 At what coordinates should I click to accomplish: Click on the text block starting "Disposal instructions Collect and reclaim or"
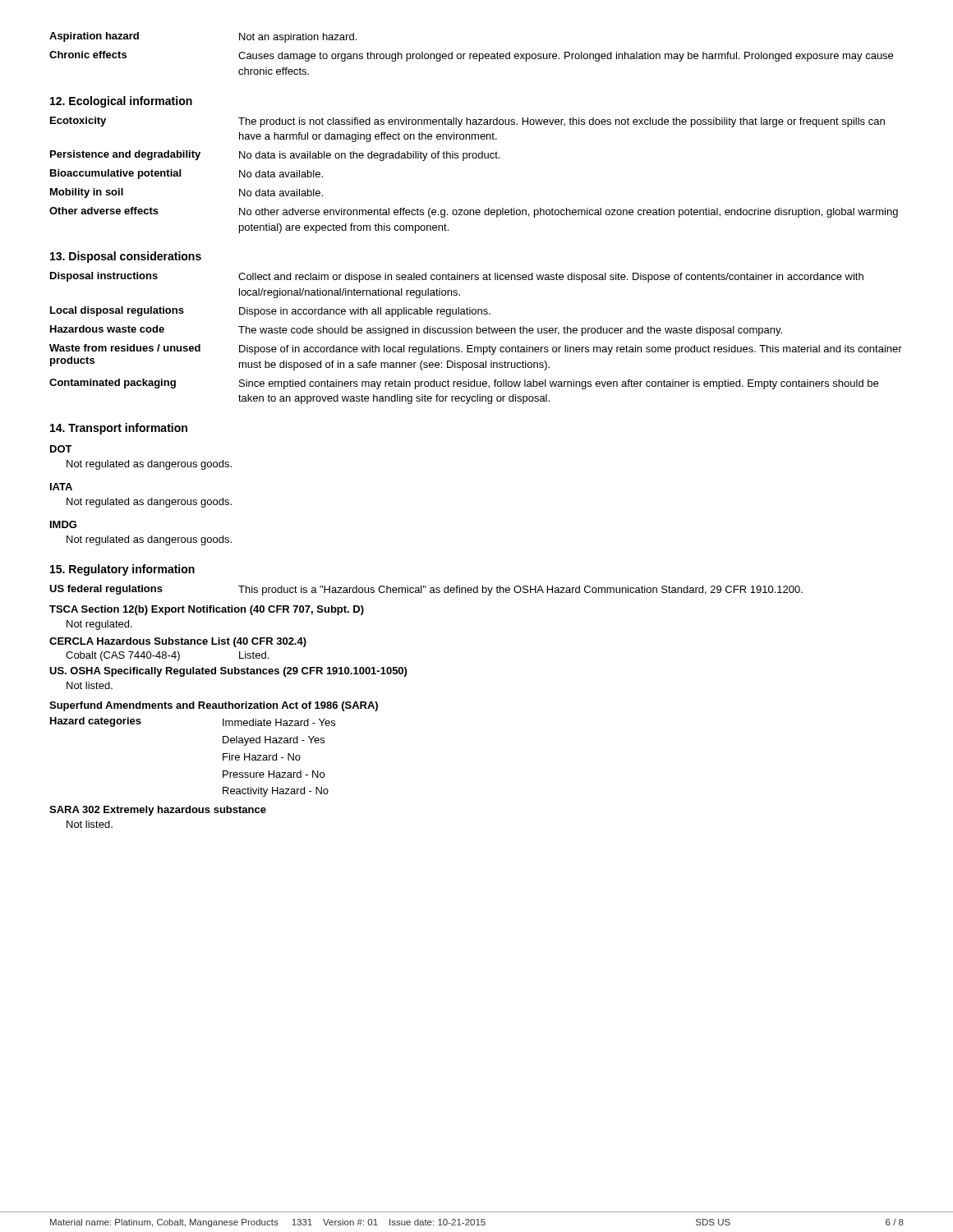pos(476,285)
